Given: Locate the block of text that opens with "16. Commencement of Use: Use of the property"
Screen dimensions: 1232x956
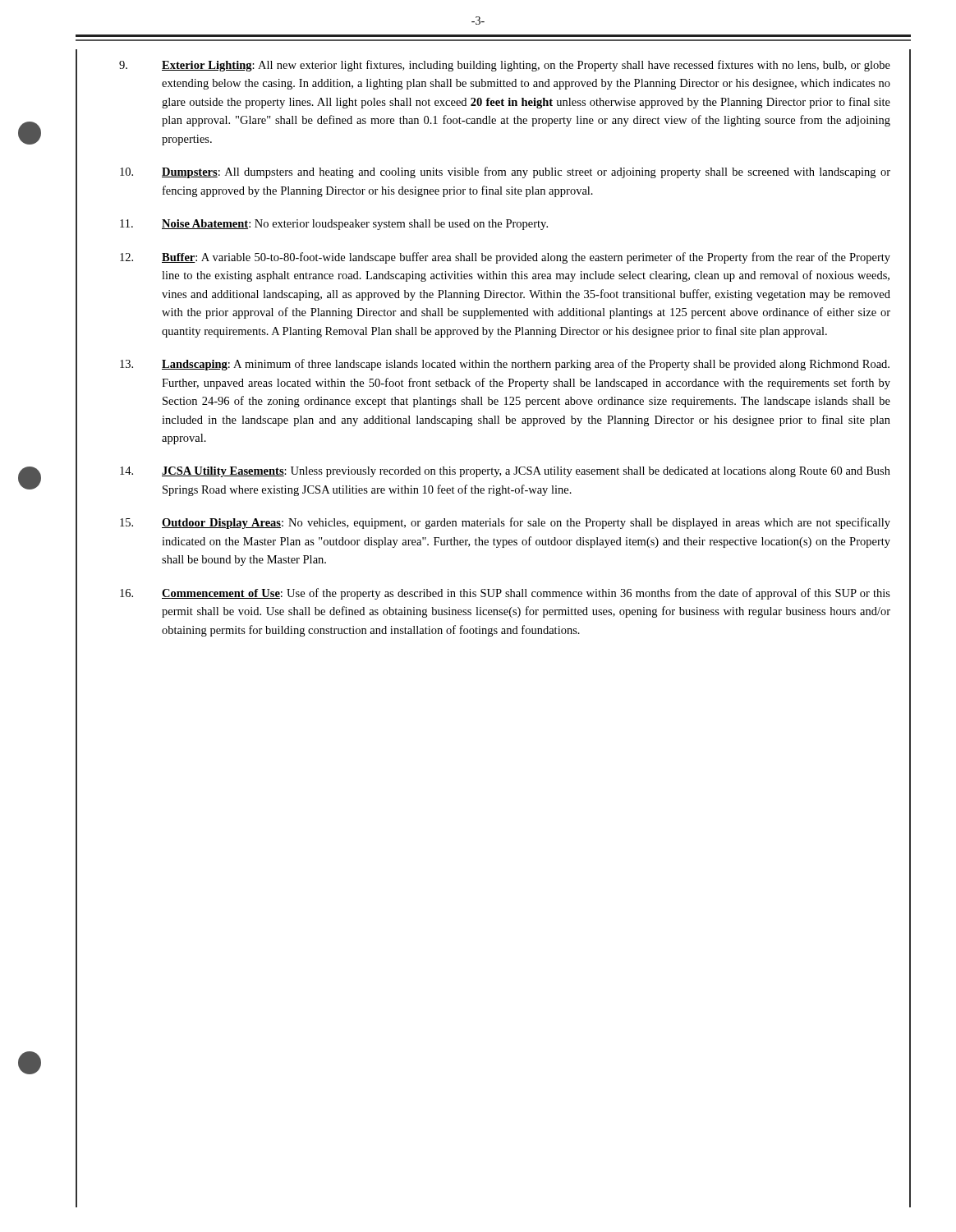Looking at the screenshot, I should pyautogui.click(x=505, y=612).
